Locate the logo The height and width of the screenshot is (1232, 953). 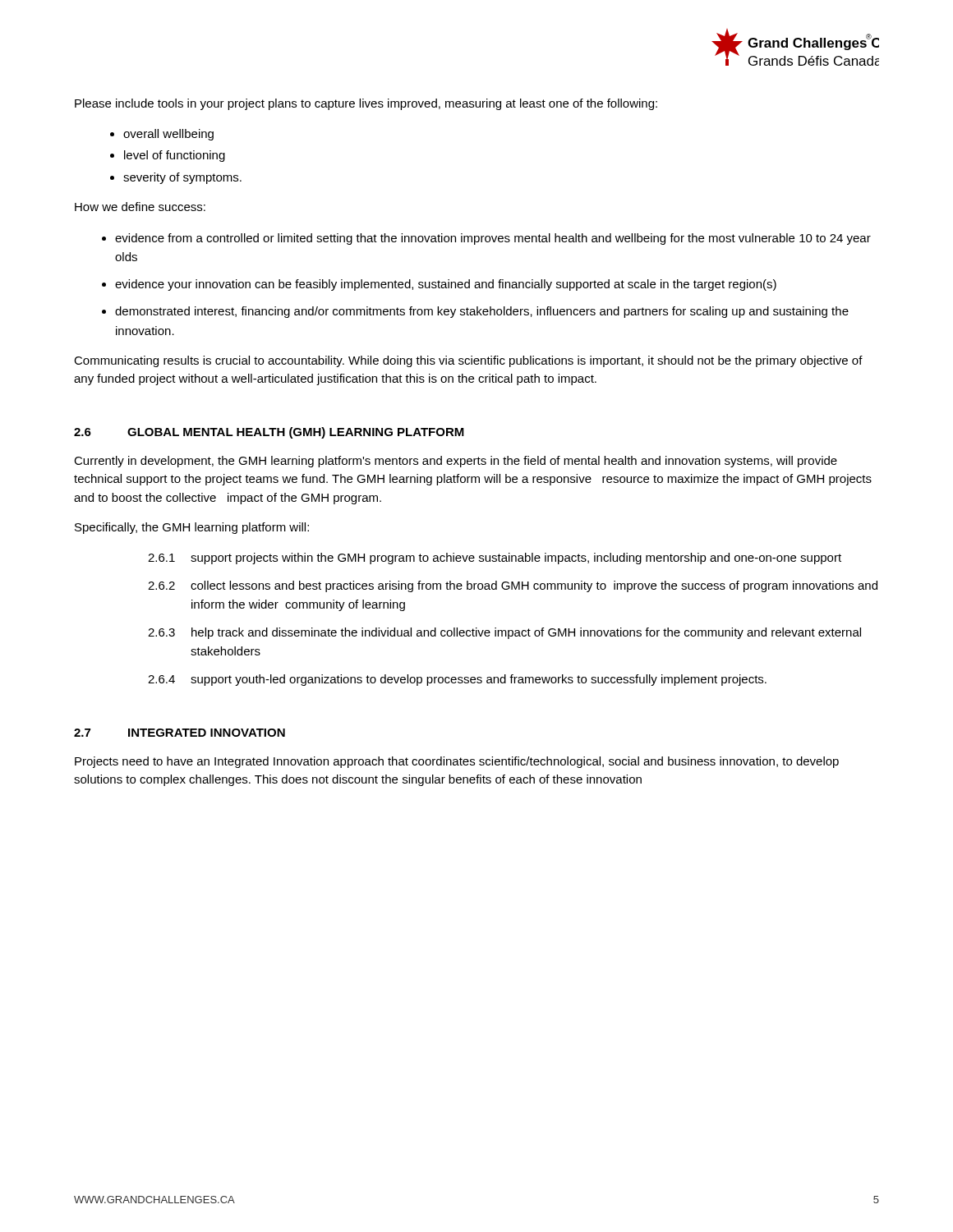(785, 53)
